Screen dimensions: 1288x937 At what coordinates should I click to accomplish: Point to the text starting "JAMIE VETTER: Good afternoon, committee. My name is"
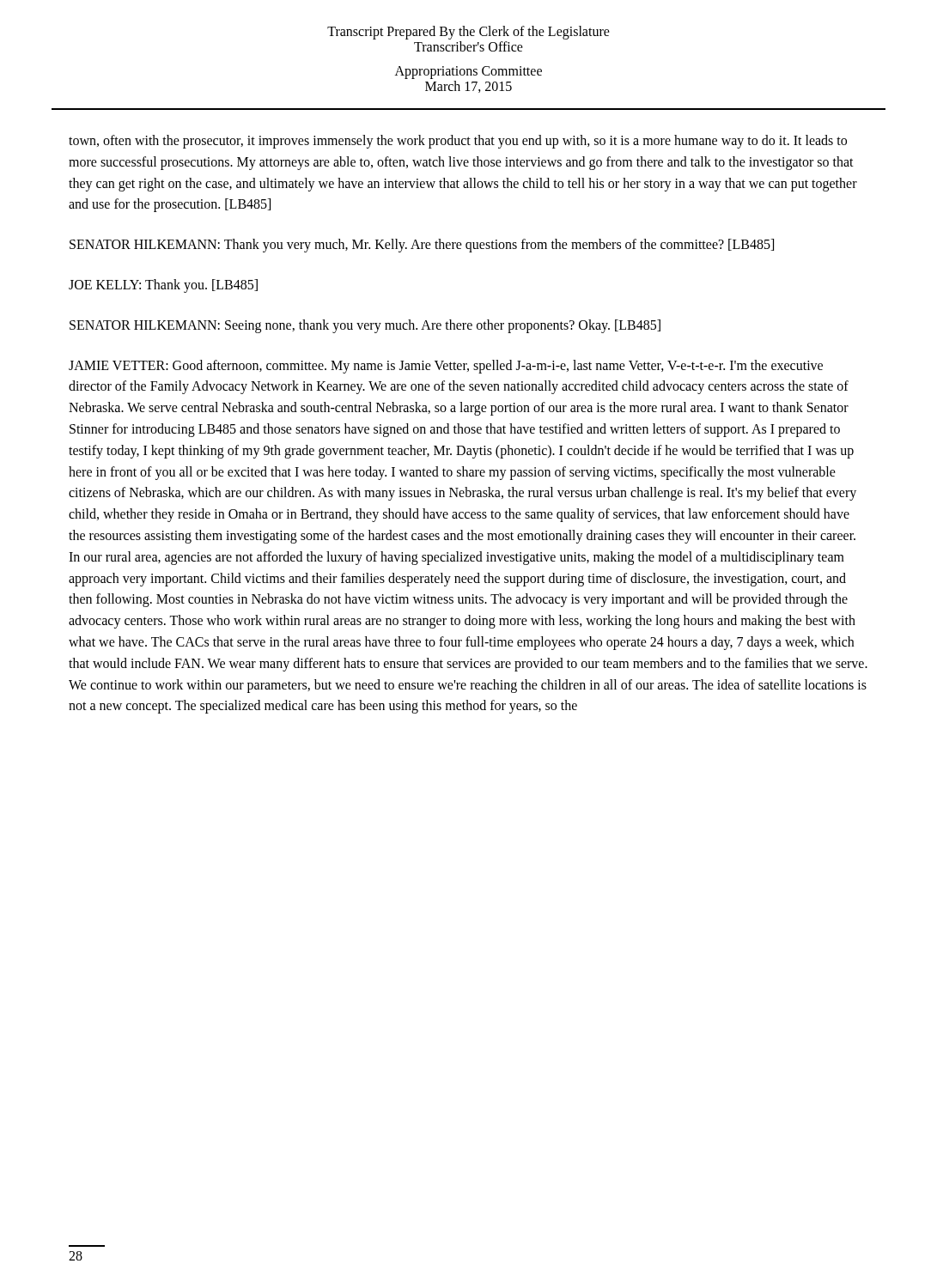(468, 535)
